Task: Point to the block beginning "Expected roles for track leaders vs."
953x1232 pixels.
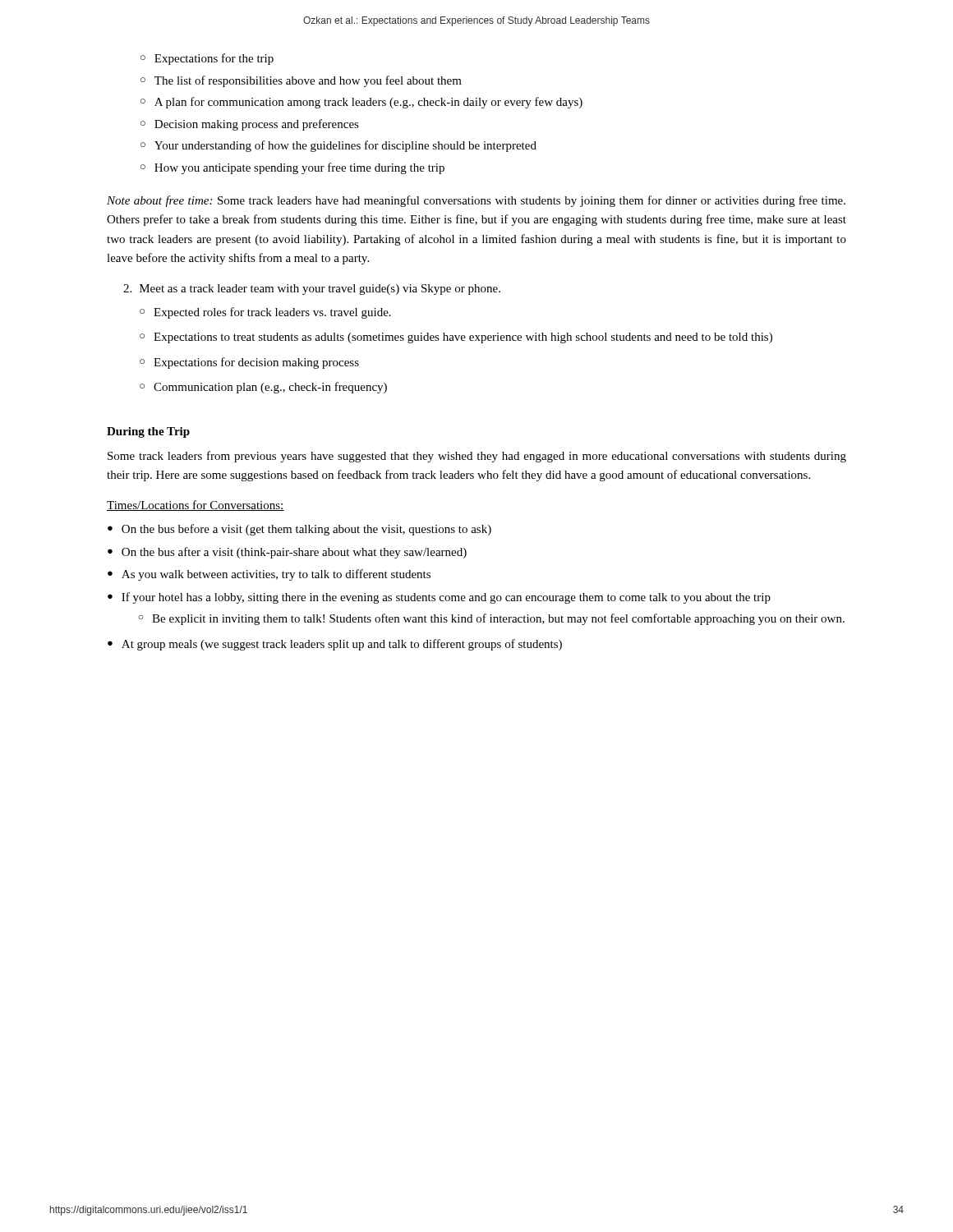Action: [x=273, y=312]
